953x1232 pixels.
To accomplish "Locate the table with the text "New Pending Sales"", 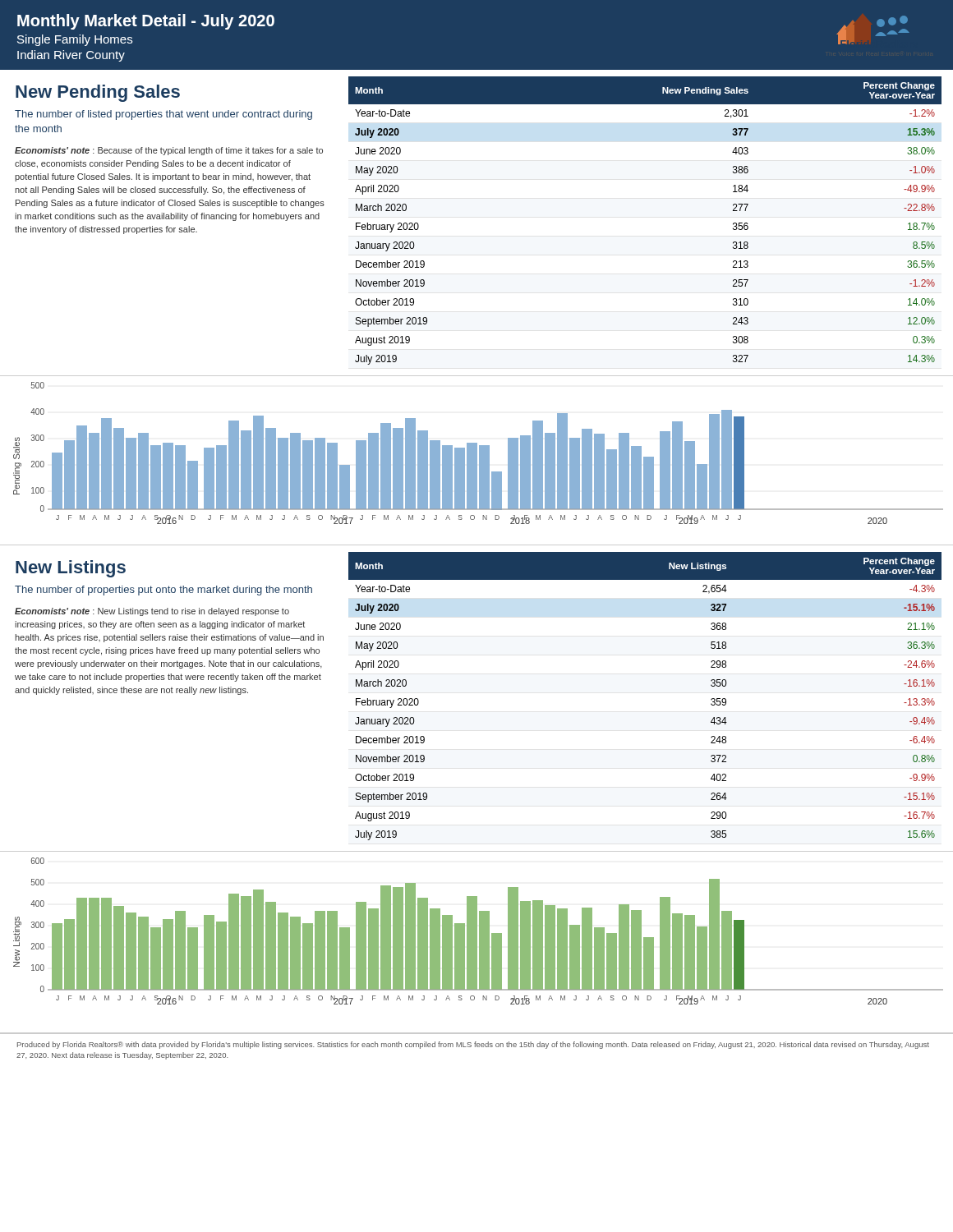I will point(645,223).
